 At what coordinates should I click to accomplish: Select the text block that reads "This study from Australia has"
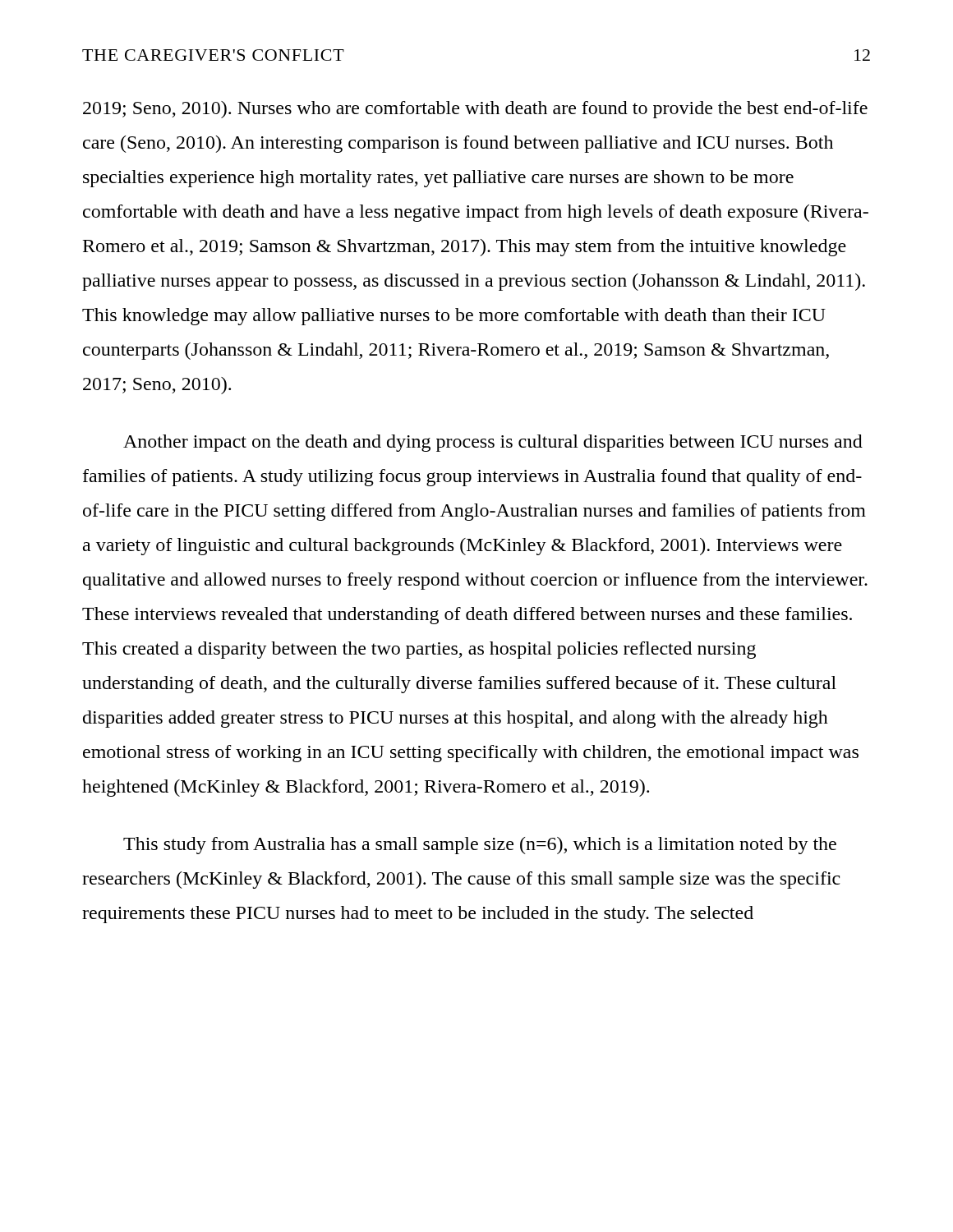coord(476,878)
